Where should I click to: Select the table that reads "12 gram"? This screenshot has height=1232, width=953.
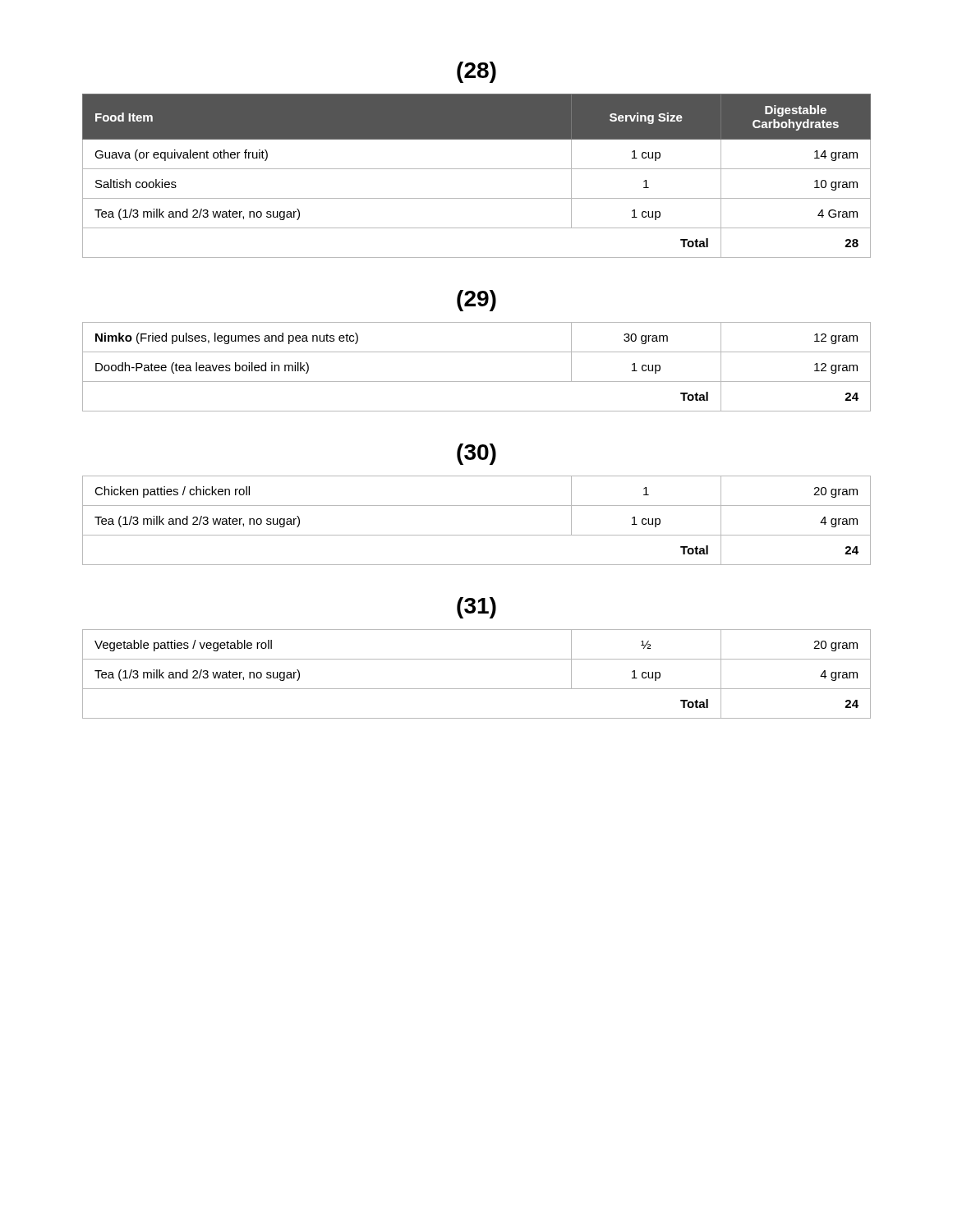point(476,367)
